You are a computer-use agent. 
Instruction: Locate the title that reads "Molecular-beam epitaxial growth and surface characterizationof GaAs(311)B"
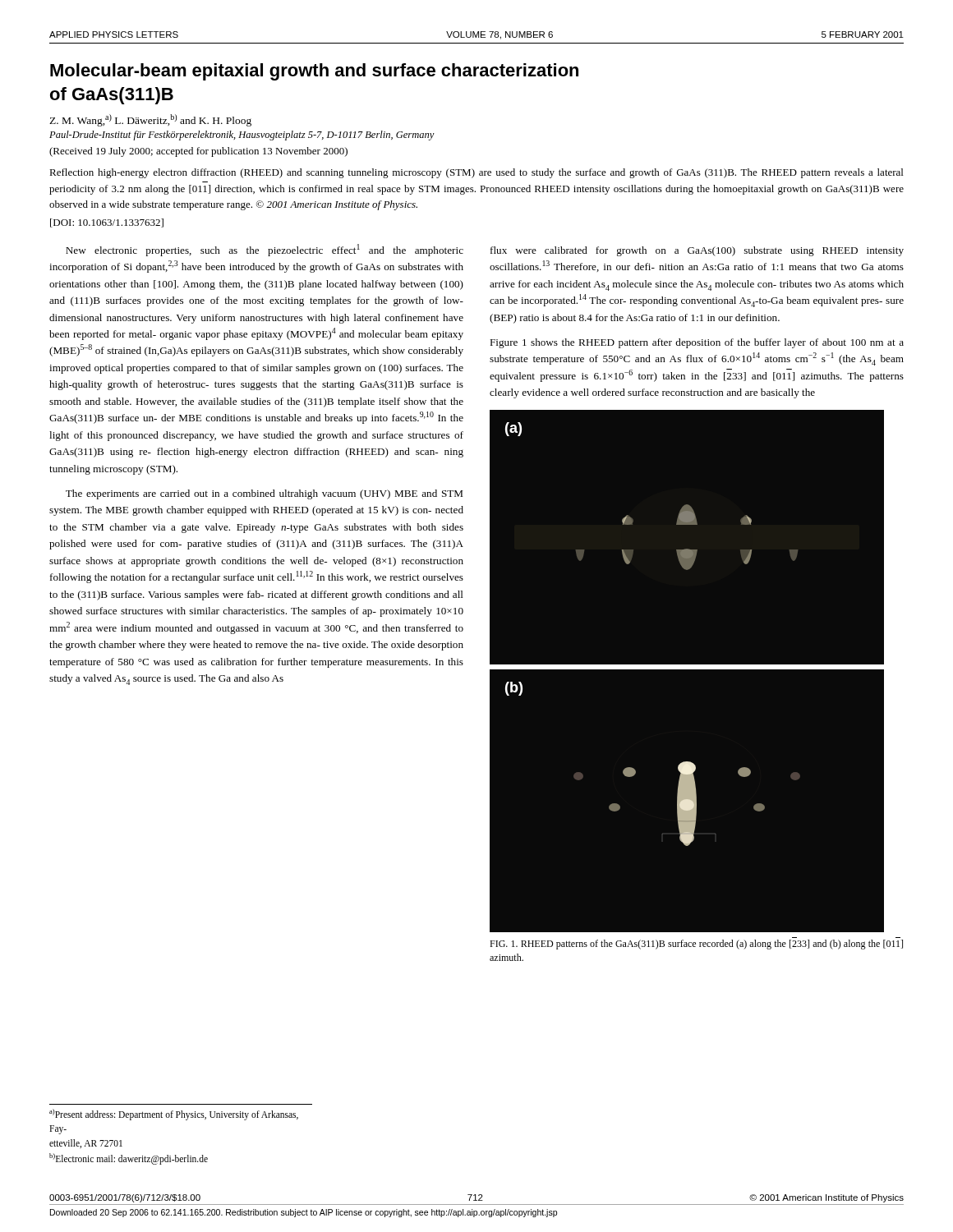pos(476,83)
